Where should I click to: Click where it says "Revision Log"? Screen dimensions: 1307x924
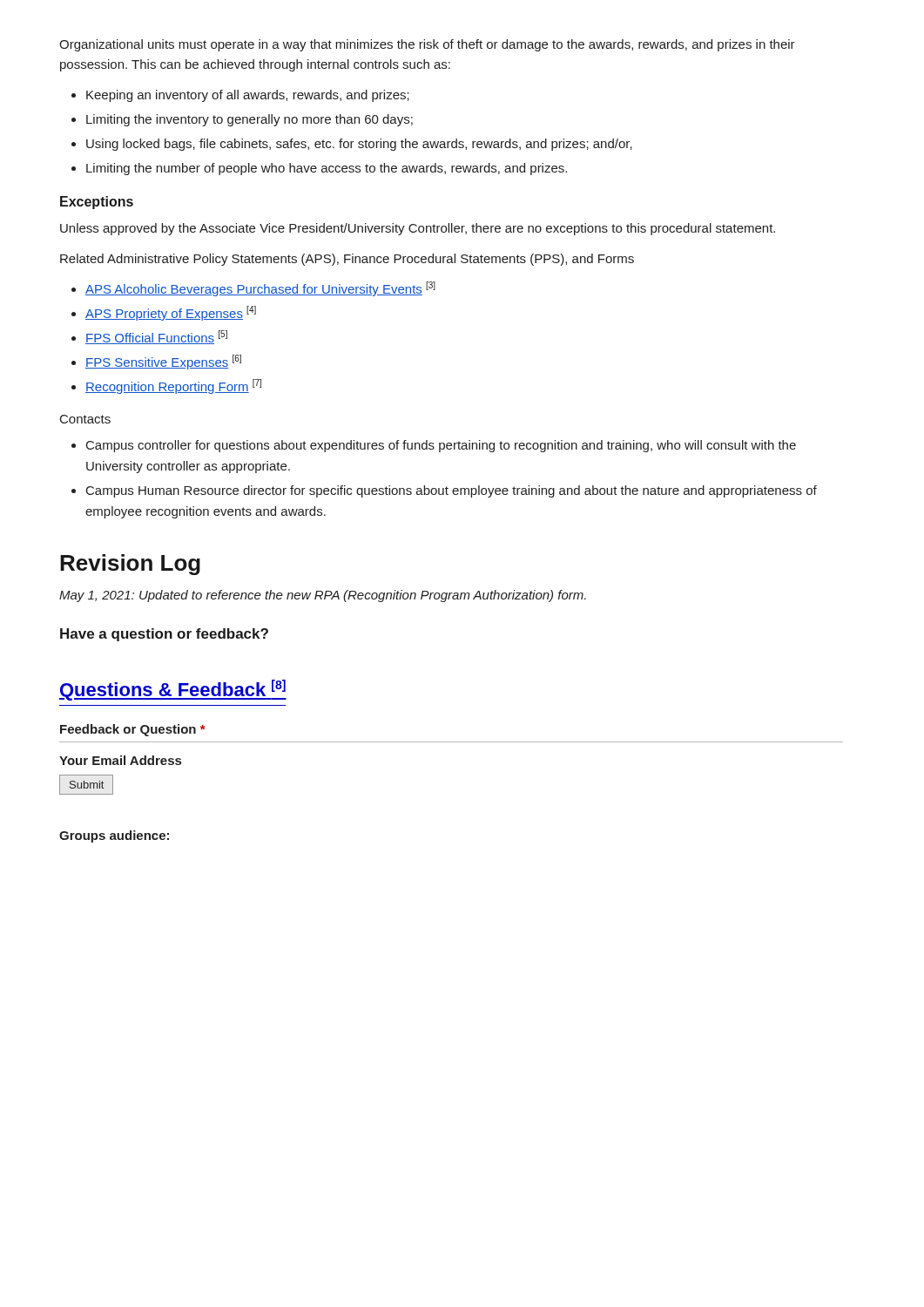tap(130, 565)
